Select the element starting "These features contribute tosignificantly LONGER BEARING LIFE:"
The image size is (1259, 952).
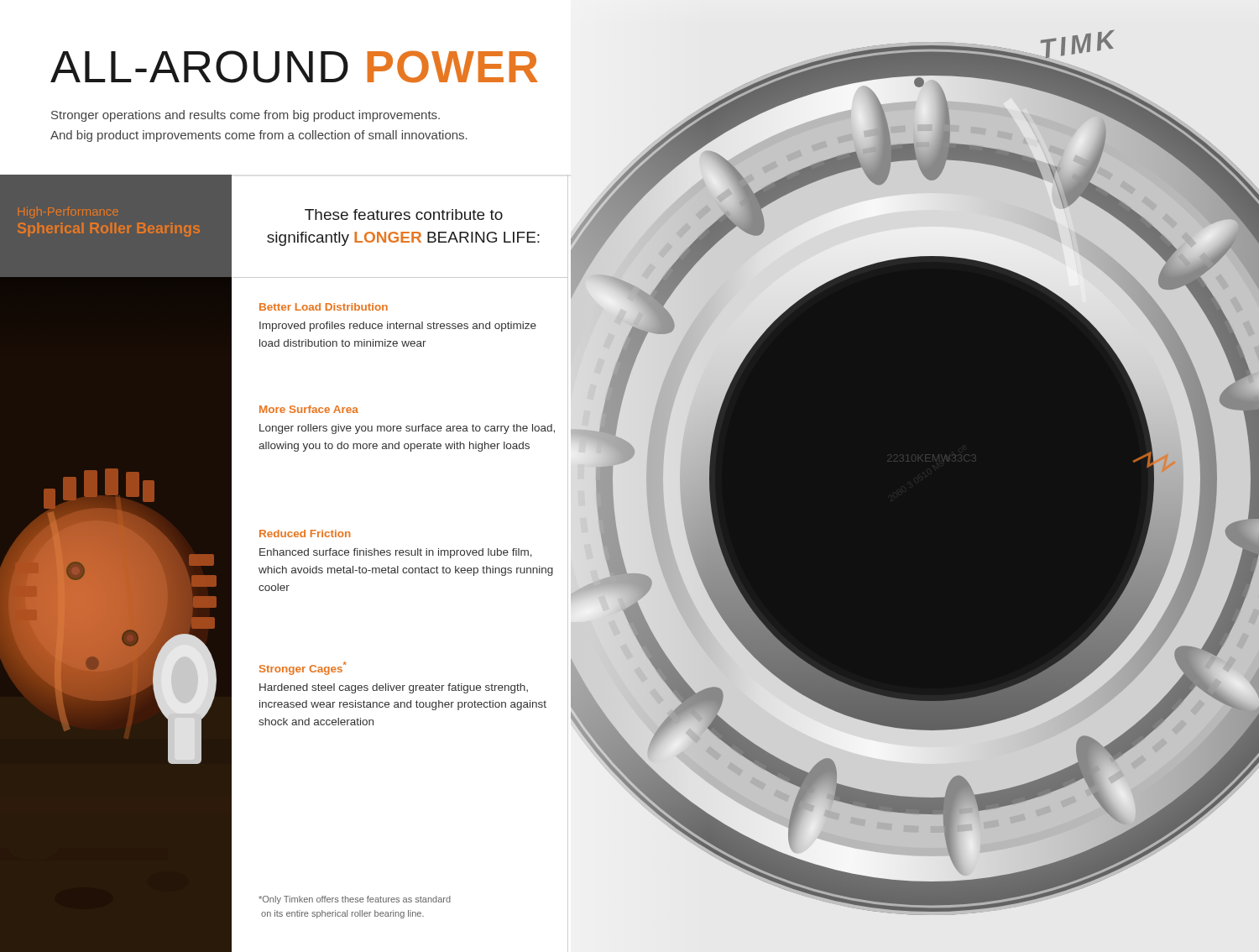[404, 226]
